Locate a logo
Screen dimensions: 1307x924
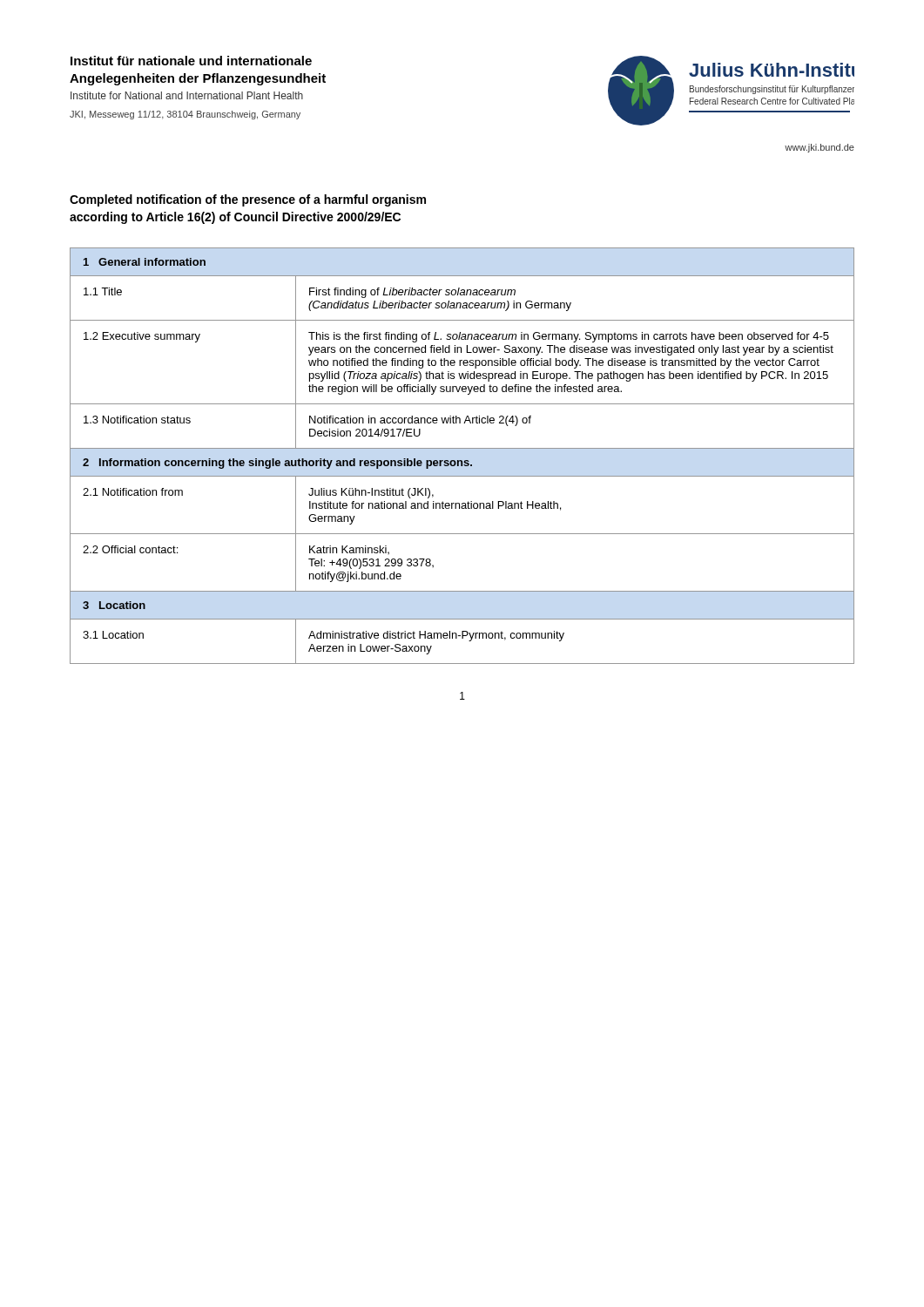tap(728, 93)
